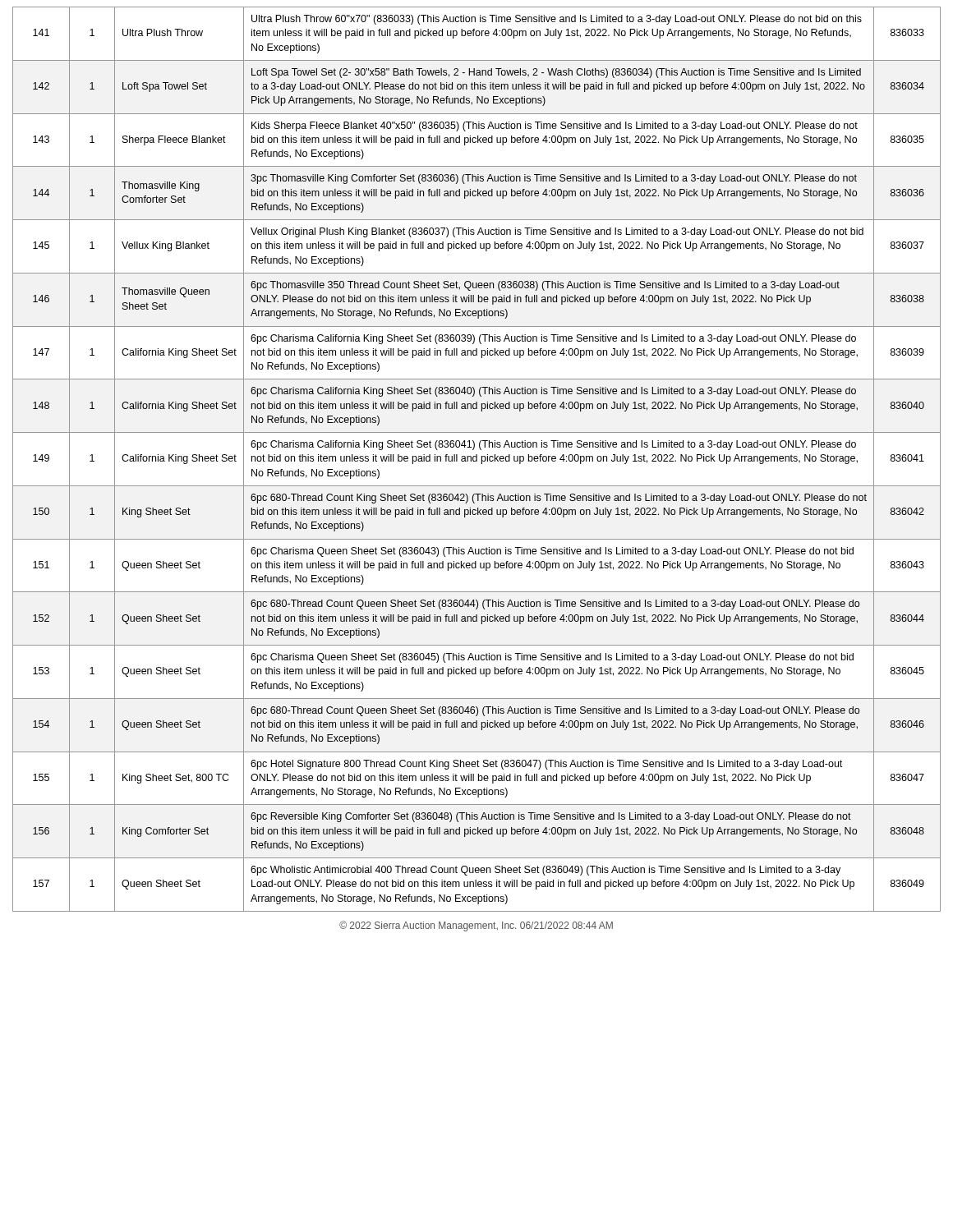The image size is (953, 1232).
Task: Select the table
Action: tap(476, 459)
